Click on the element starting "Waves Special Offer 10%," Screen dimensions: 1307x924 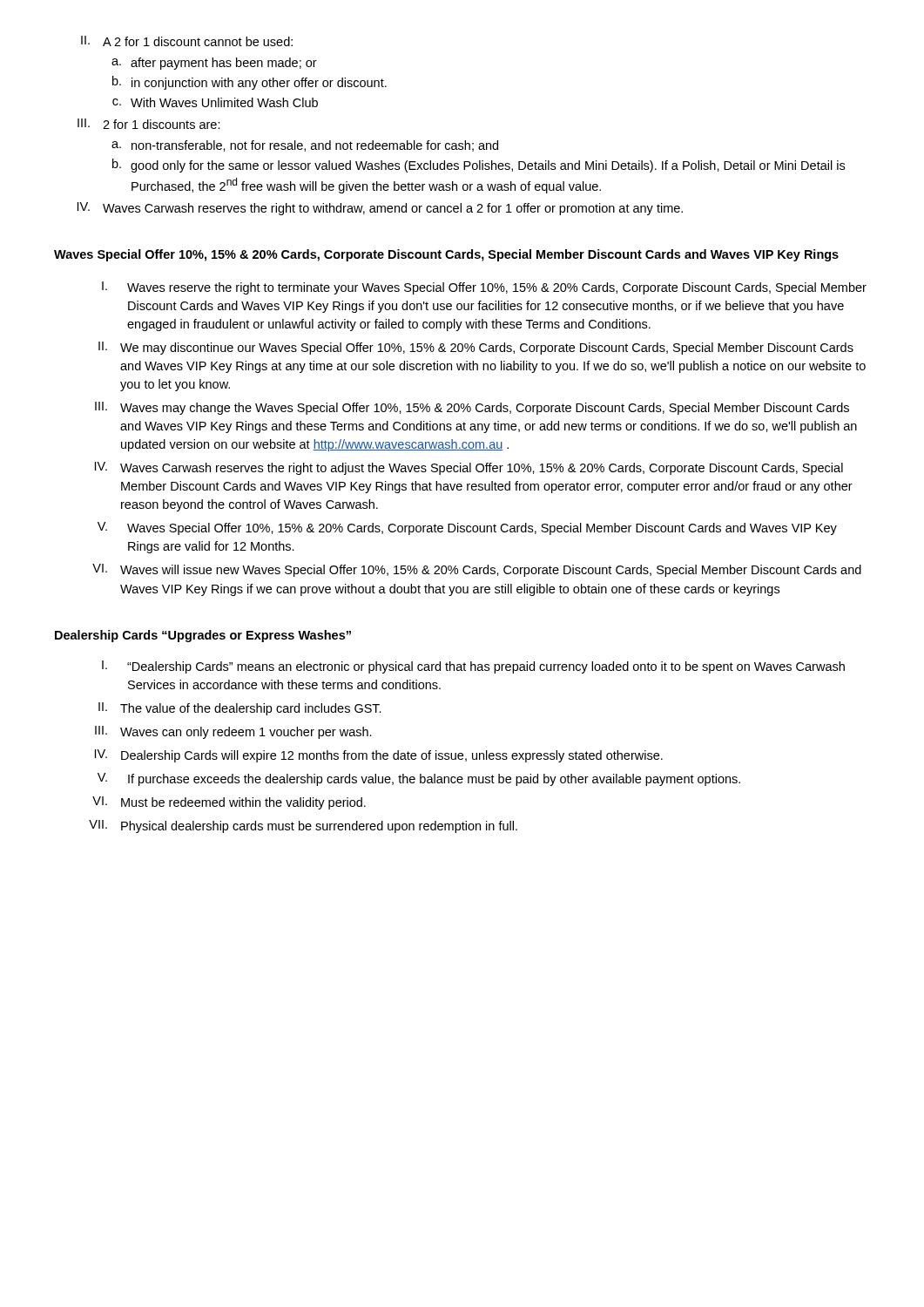point(446,254)
